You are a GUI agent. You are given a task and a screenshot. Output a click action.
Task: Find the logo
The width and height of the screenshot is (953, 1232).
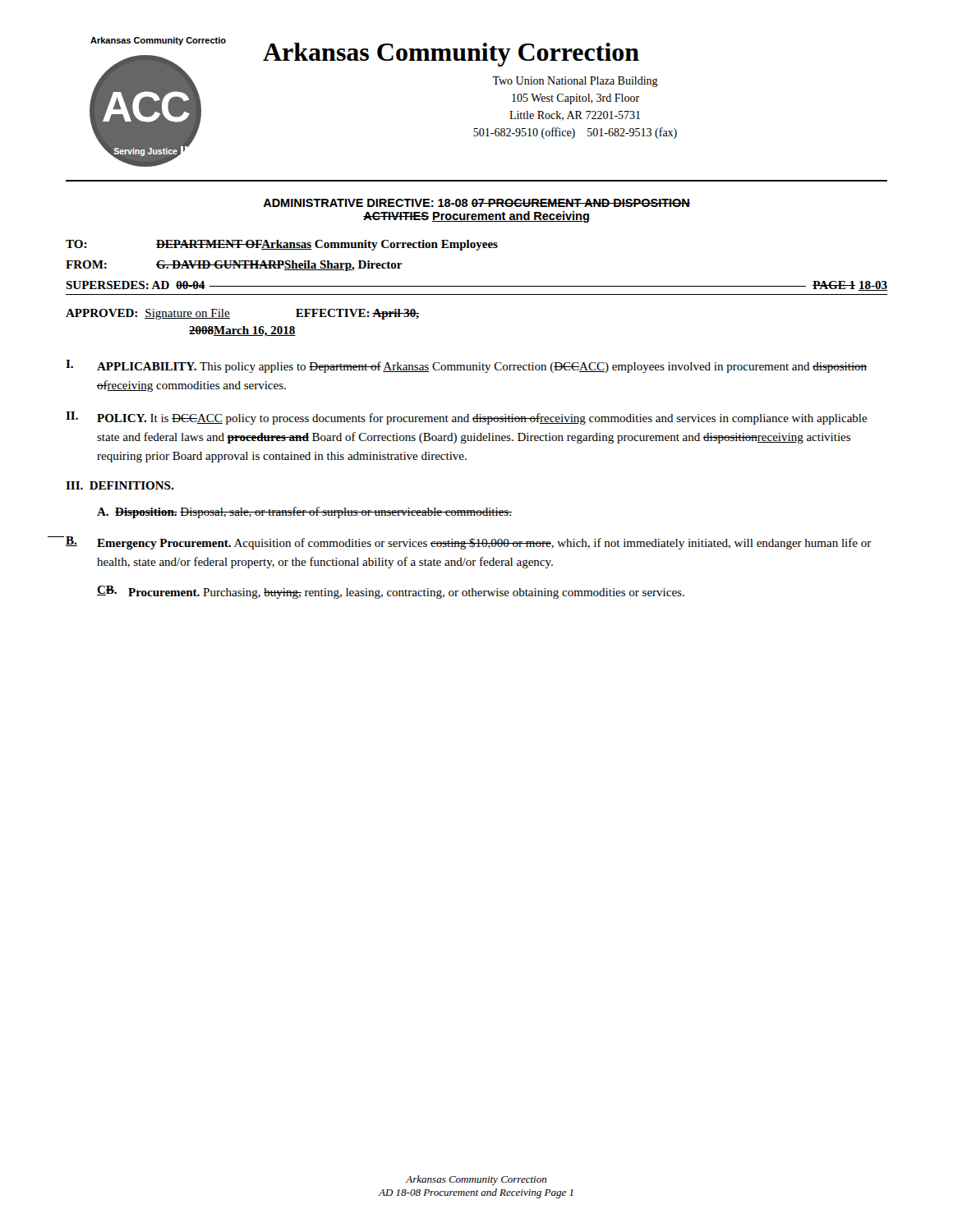(x=152, y=102)
